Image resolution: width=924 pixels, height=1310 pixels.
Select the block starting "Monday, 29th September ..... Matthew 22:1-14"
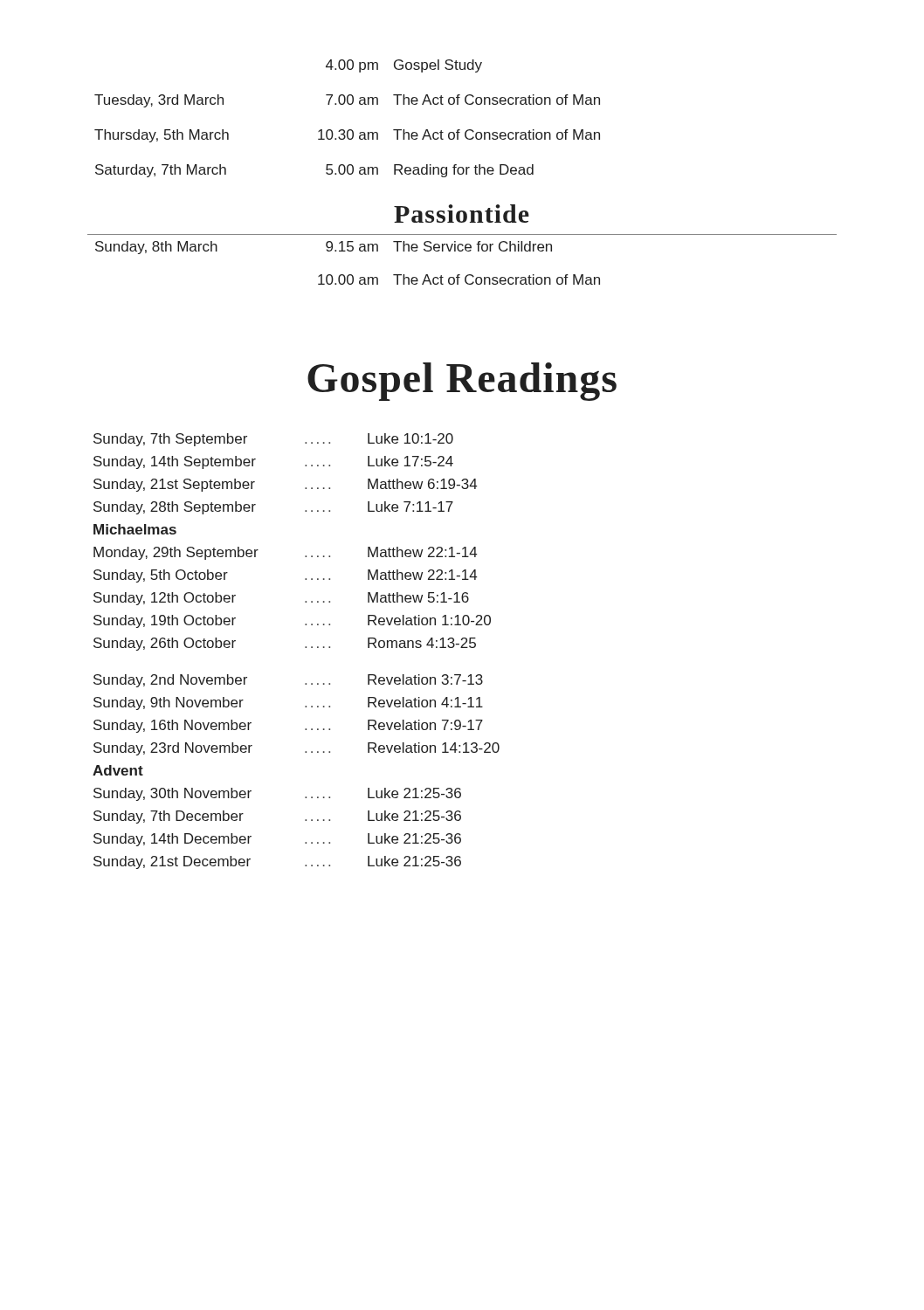[462, 553]
